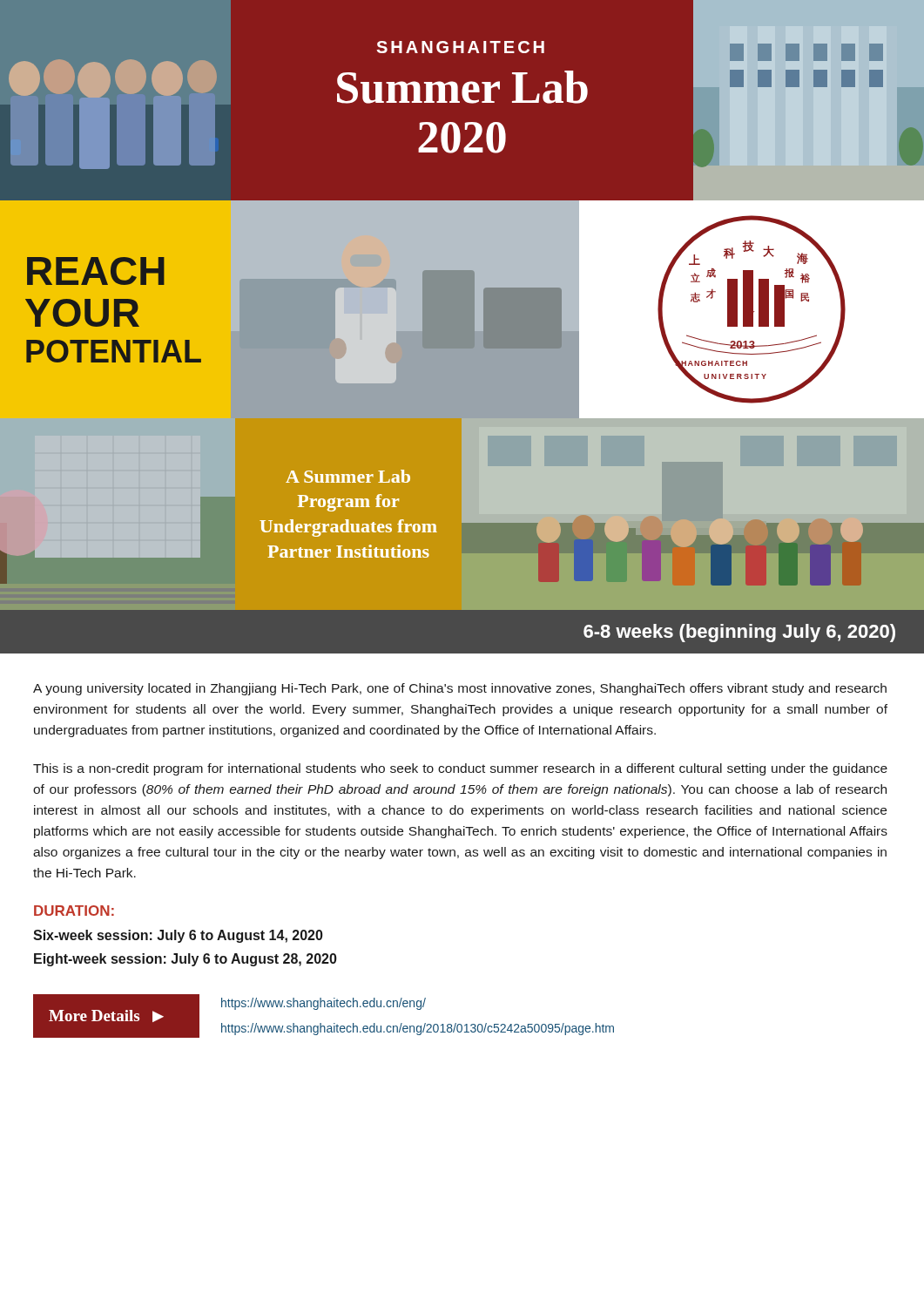Locate the text "SHANGHAITECH Summer Lab 2020"
This screenshot has width=924, height=1307.
coord(462,100)
